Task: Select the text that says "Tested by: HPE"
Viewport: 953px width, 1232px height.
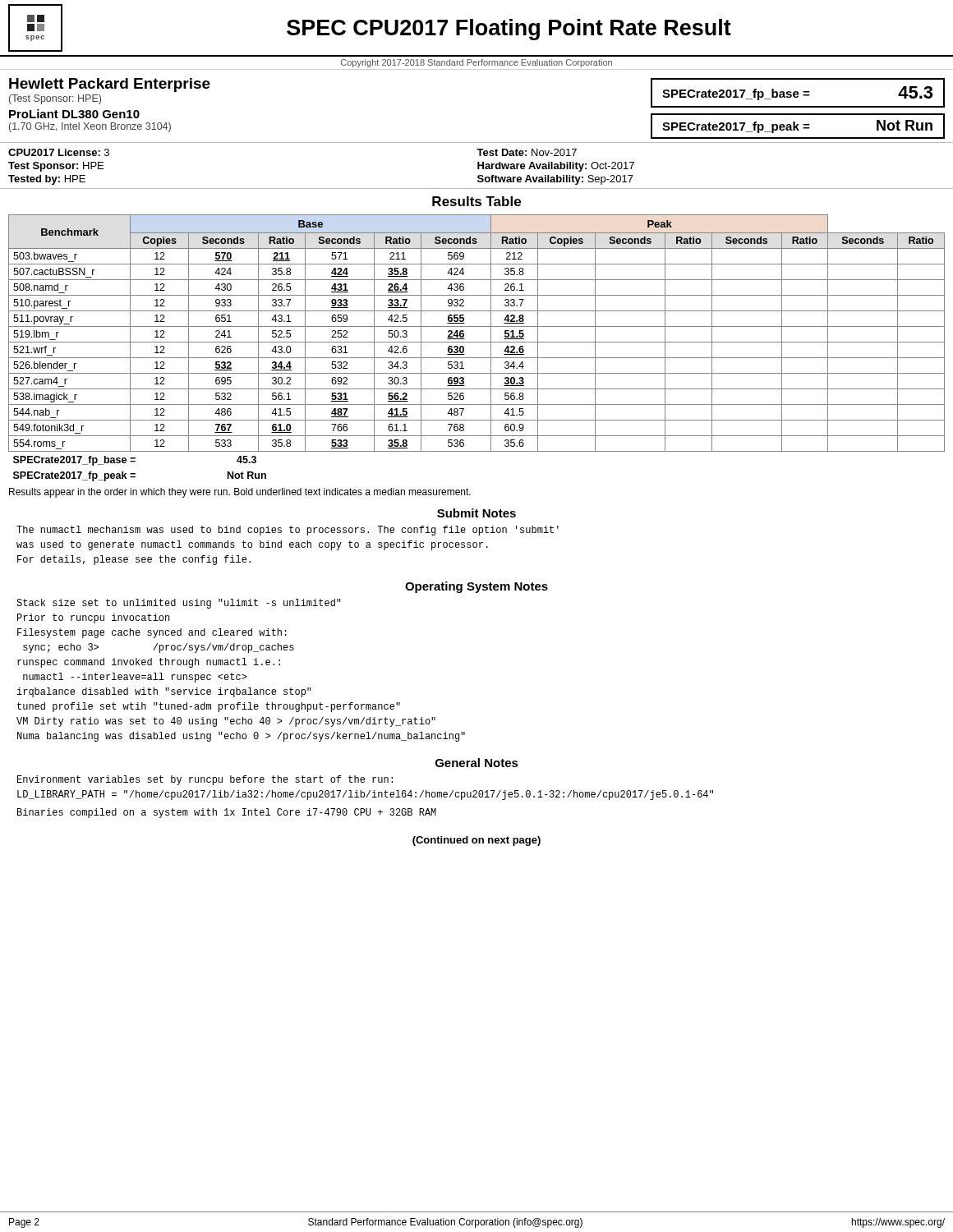Action: coord(47,179)
